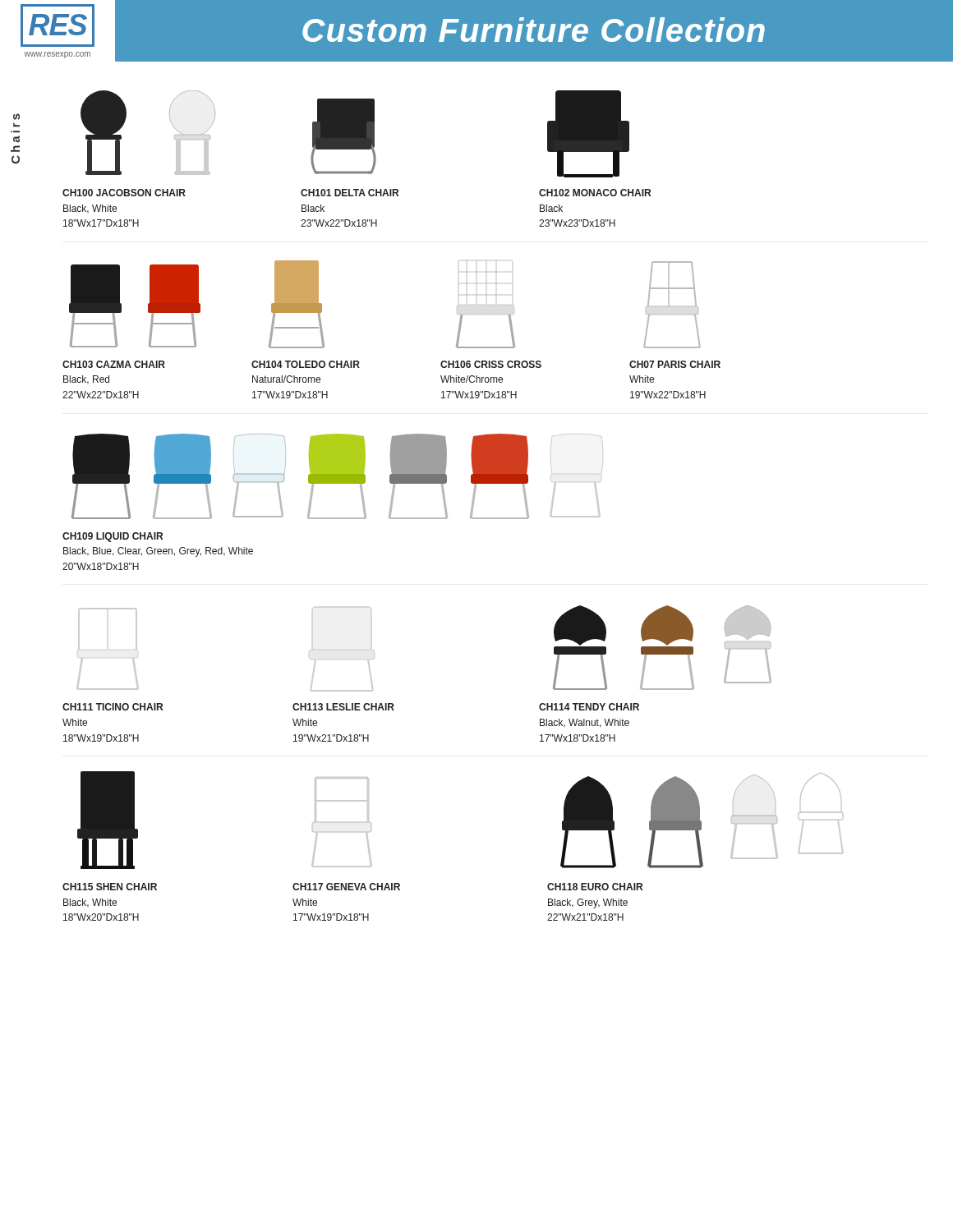Click on the text that says "CH102 MONACO CHAIR Black 23"Wx23"Dx18"H"
This screenshot has width=953, height=1232.
(x=595, y=208)
